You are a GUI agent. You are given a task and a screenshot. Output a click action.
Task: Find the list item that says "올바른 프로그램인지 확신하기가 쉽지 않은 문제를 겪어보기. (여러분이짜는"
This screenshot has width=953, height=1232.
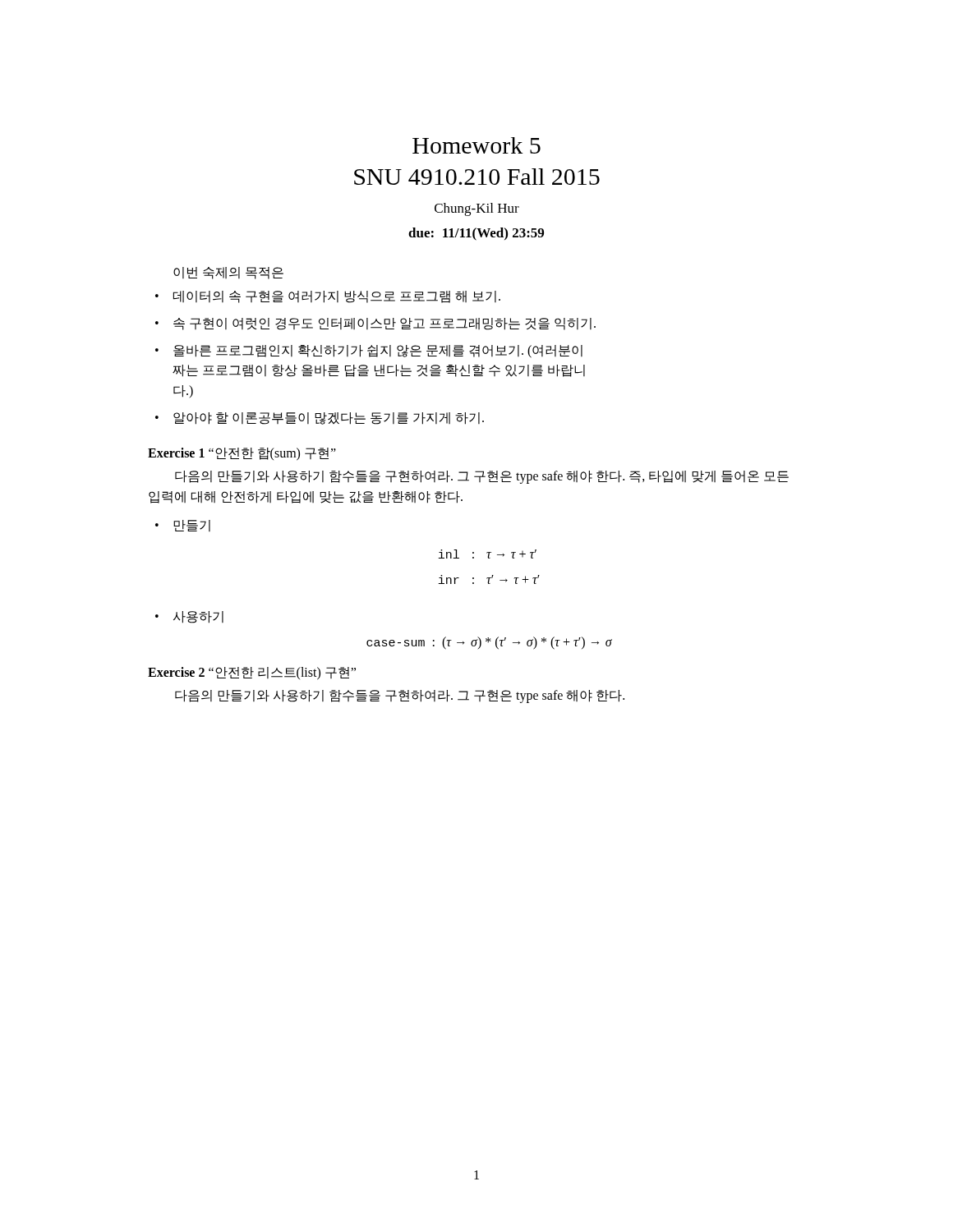380,370
